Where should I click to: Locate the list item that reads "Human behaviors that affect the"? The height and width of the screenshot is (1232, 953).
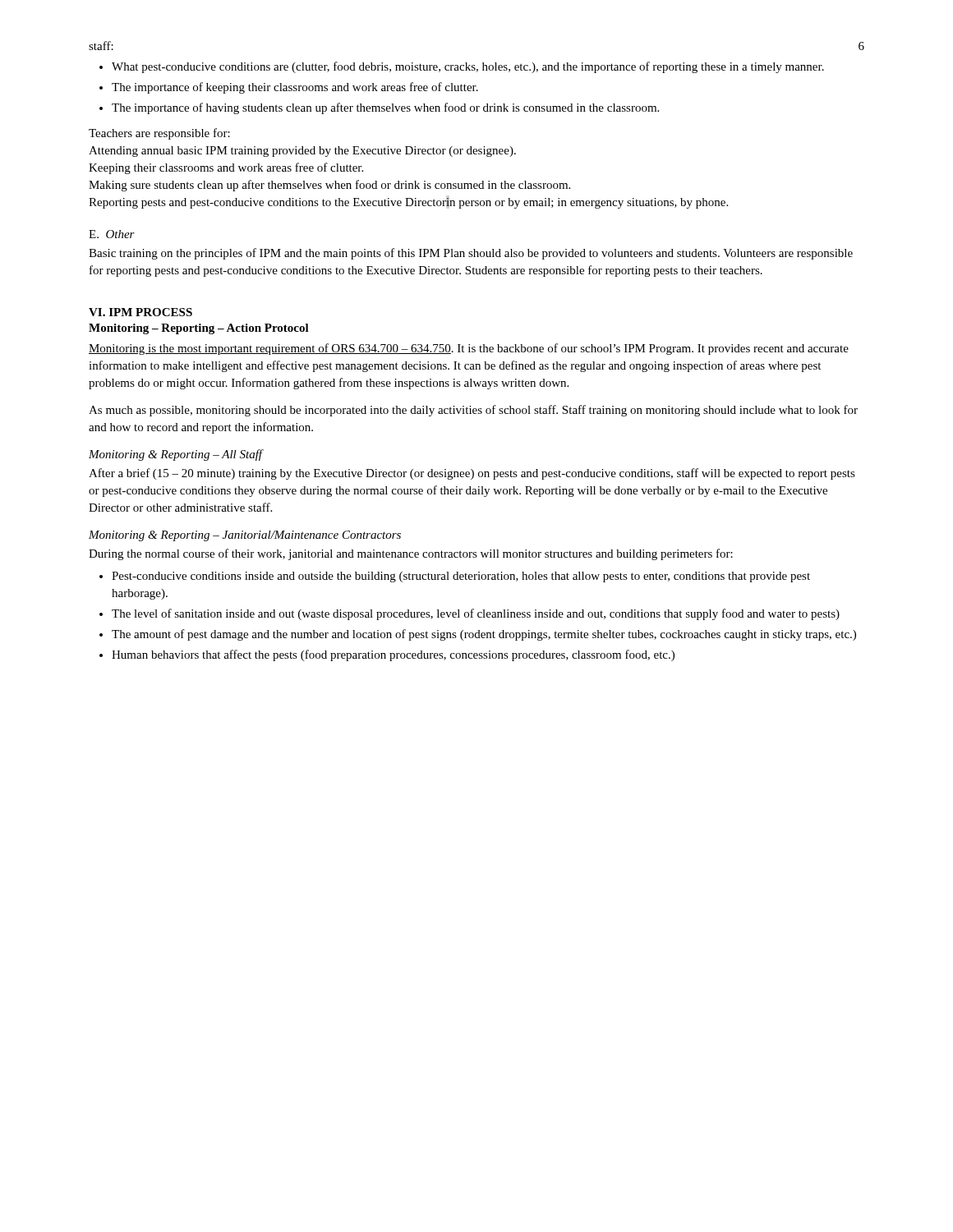click(x=393, y=655)
